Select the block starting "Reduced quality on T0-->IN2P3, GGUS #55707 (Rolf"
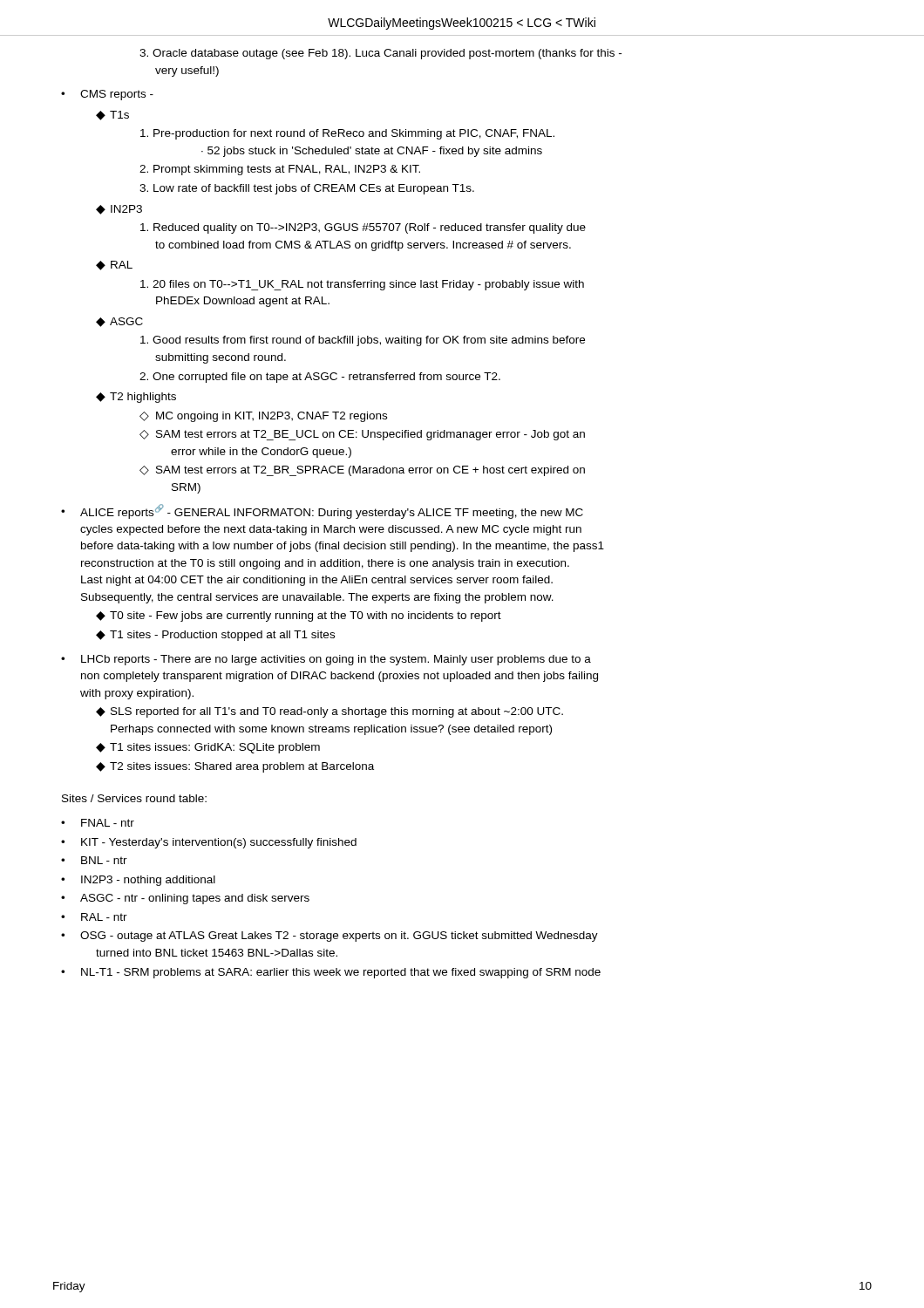 363,236
